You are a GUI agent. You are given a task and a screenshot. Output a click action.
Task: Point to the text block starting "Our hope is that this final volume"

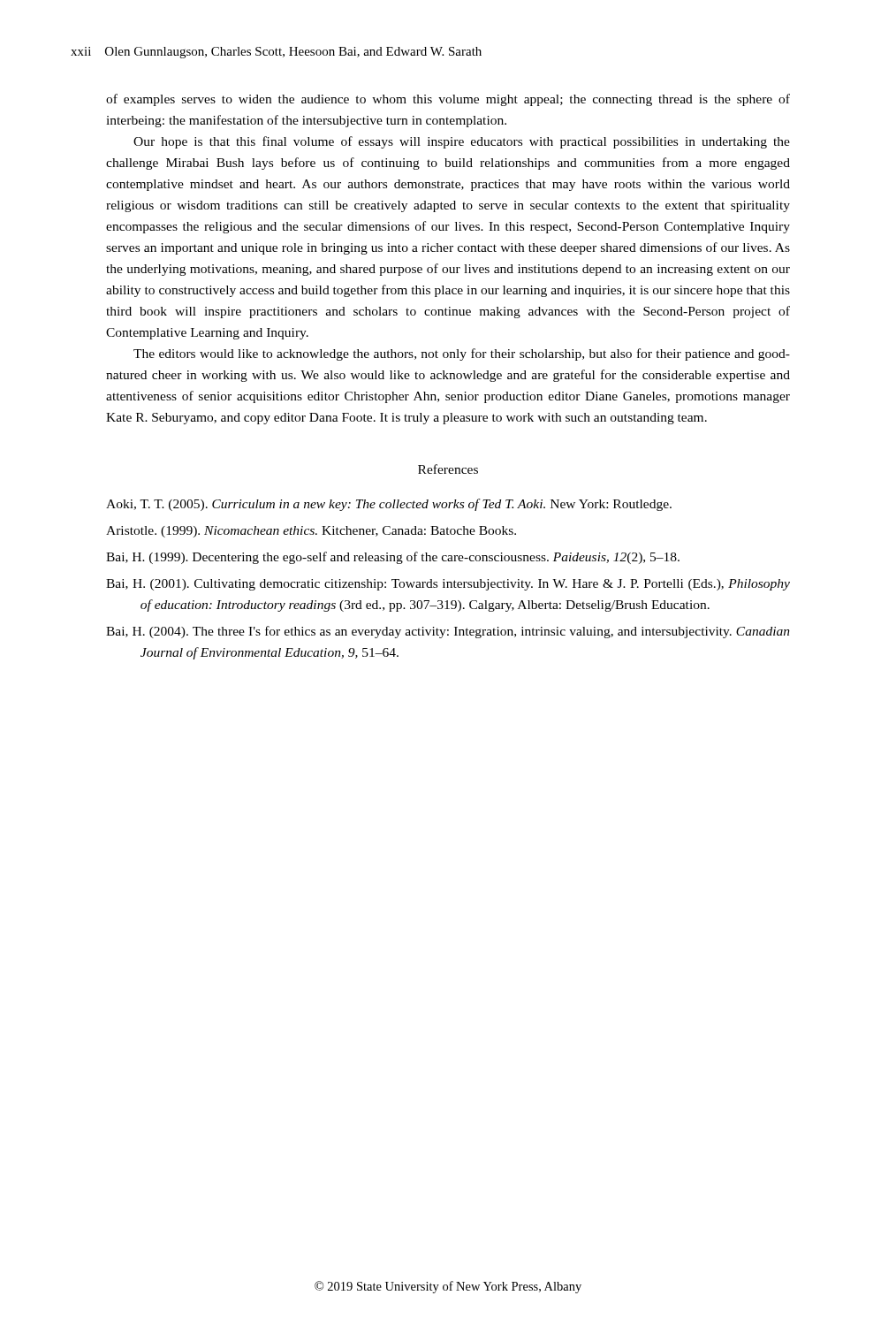click(x=448, y=237)
